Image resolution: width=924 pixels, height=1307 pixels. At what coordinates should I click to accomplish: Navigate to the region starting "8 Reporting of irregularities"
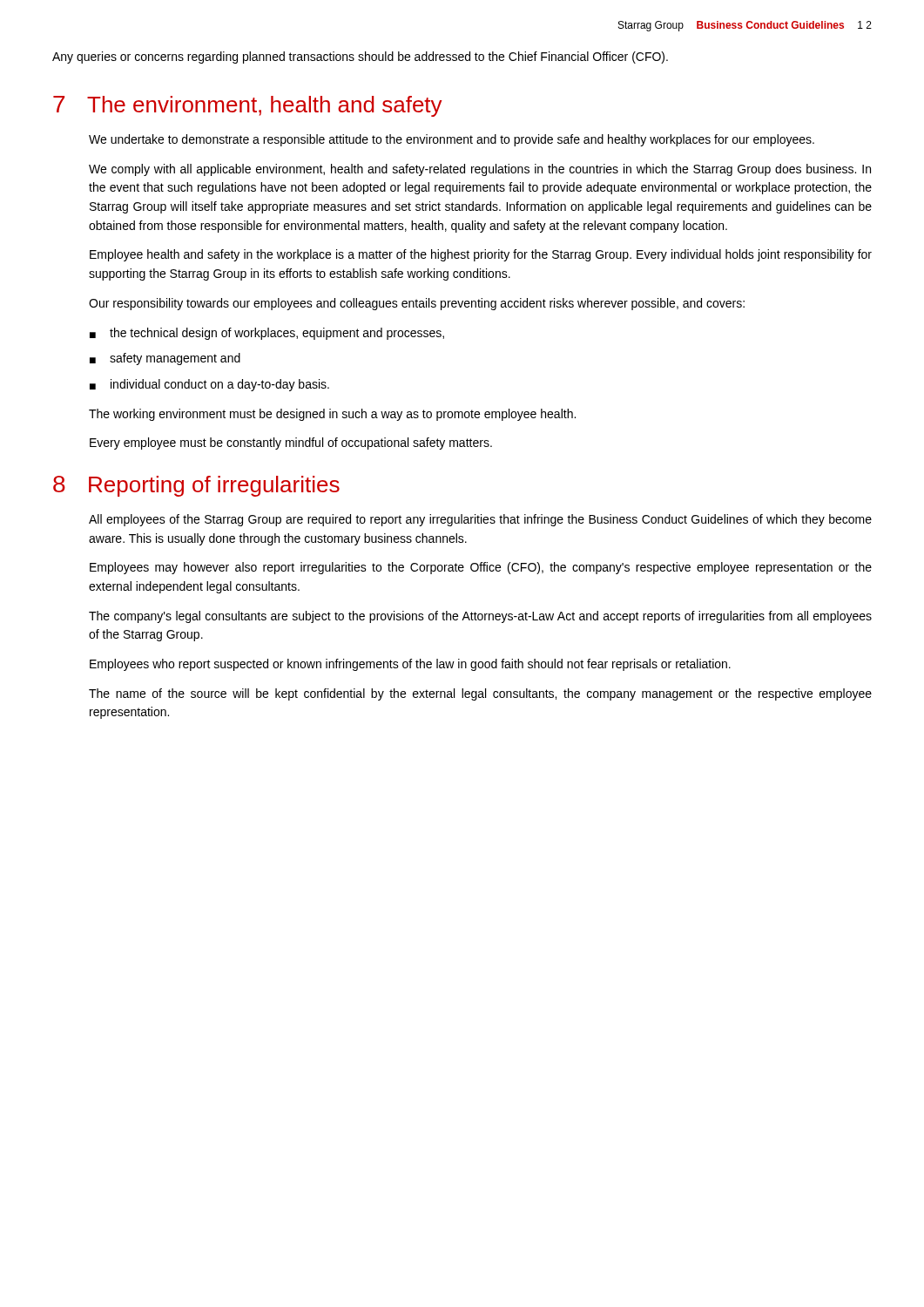pyautogui.click(x=196, y=484)
